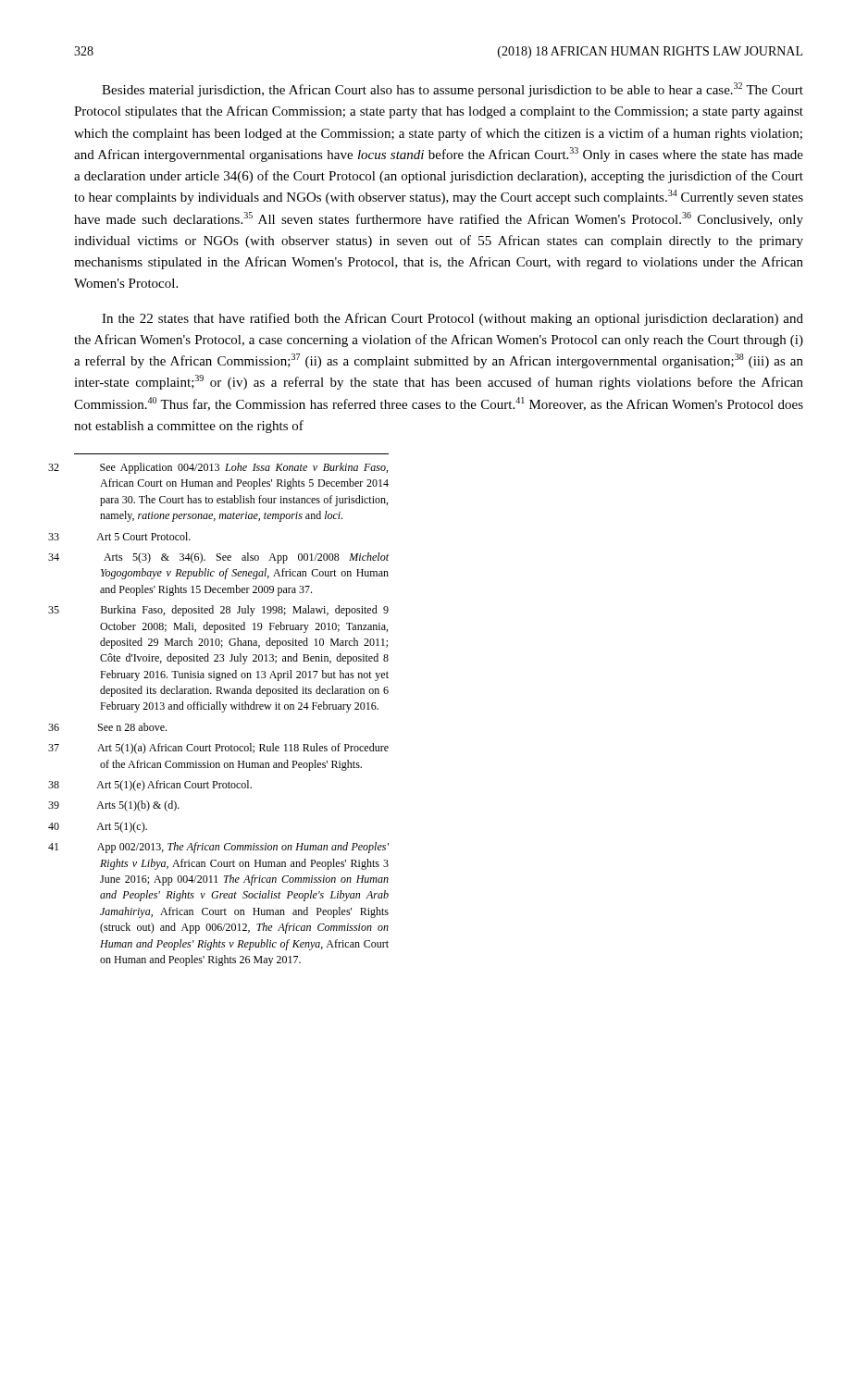868x1388 pixels.
Task: Click on the region starting "36 See n 28"
Action: 121,728
